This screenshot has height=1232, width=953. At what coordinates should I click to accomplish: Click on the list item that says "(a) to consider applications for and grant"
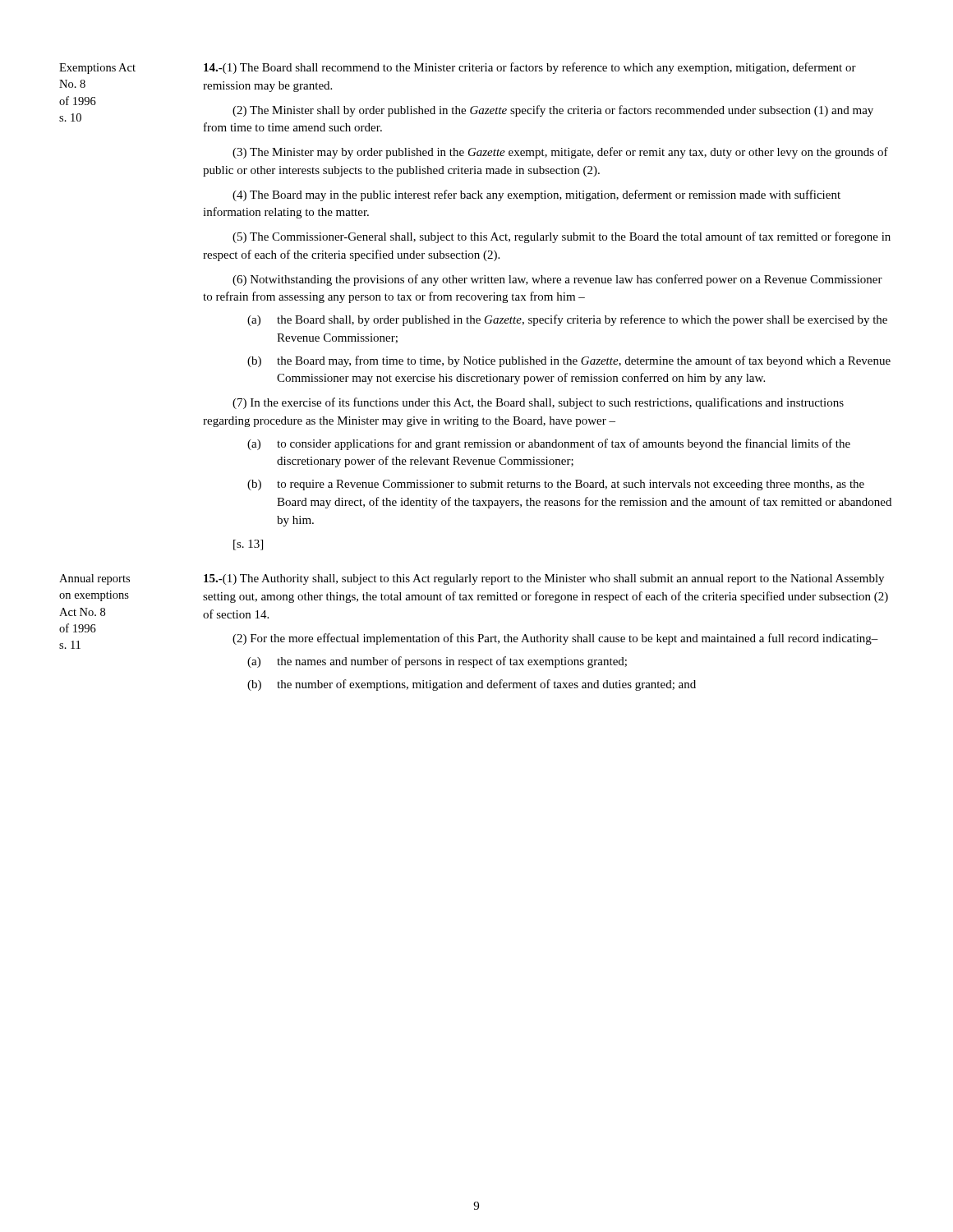[x=571, y=453]
